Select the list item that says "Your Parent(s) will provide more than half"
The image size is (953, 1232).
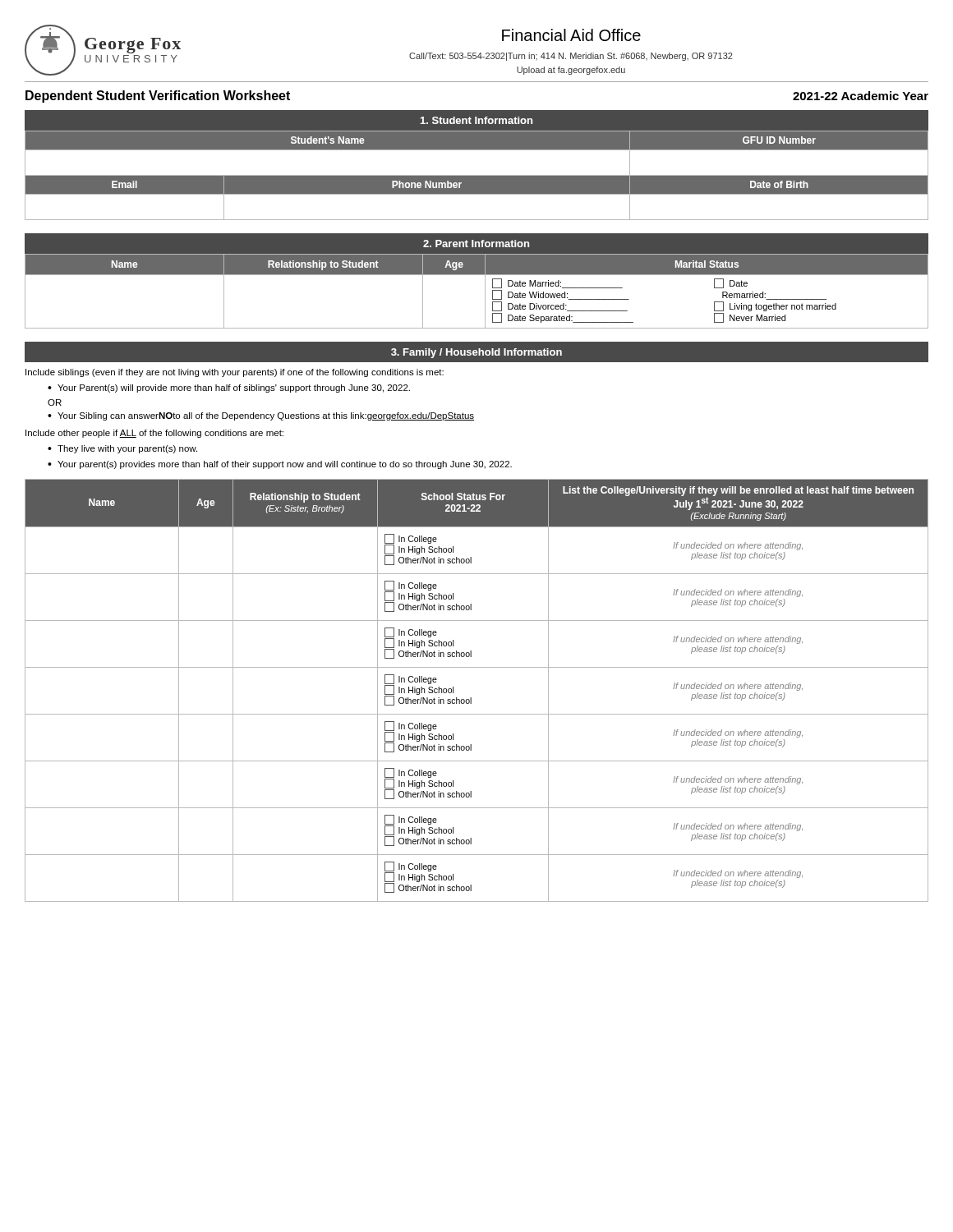coord(234,388)
